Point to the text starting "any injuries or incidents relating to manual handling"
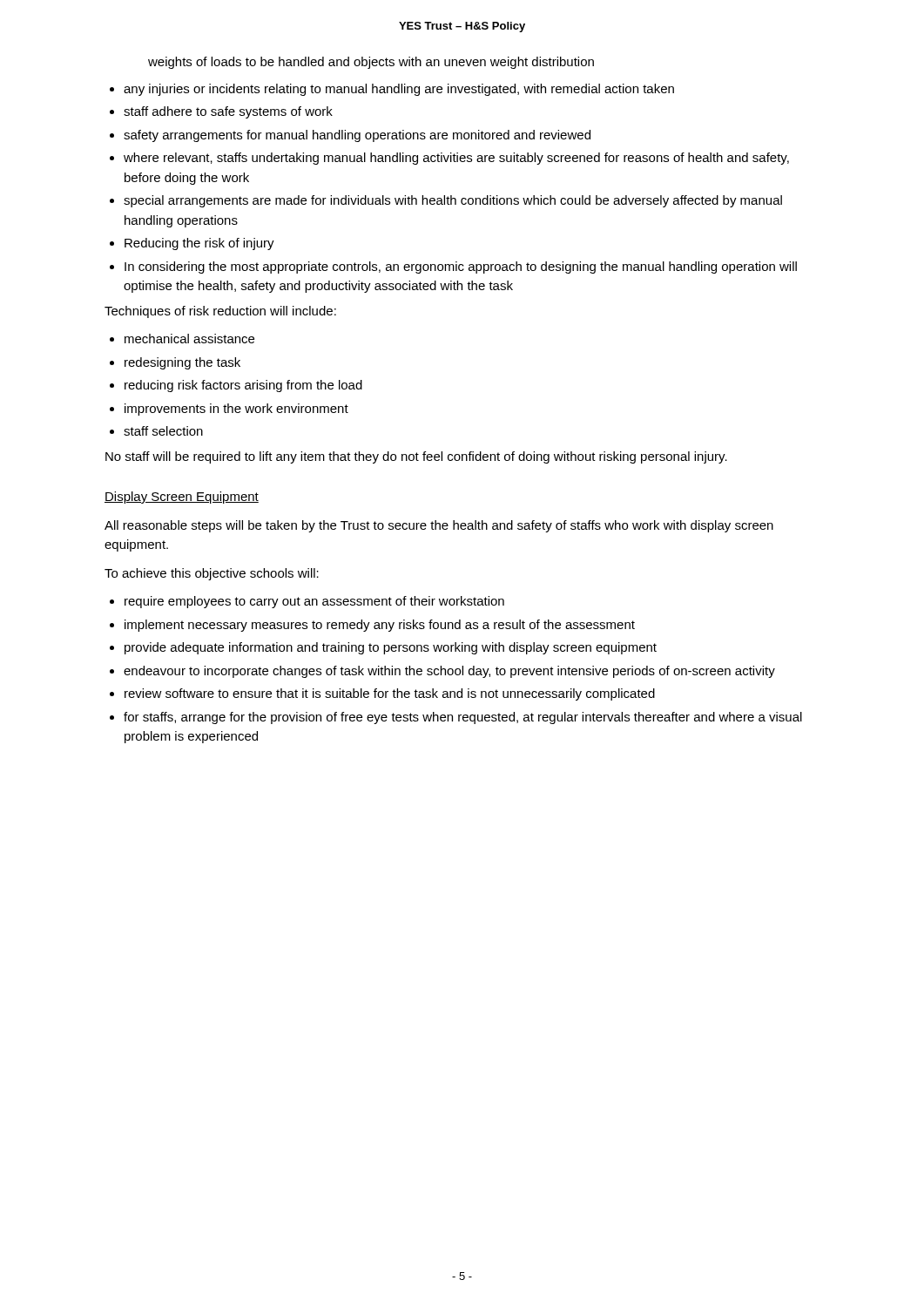 472,89
